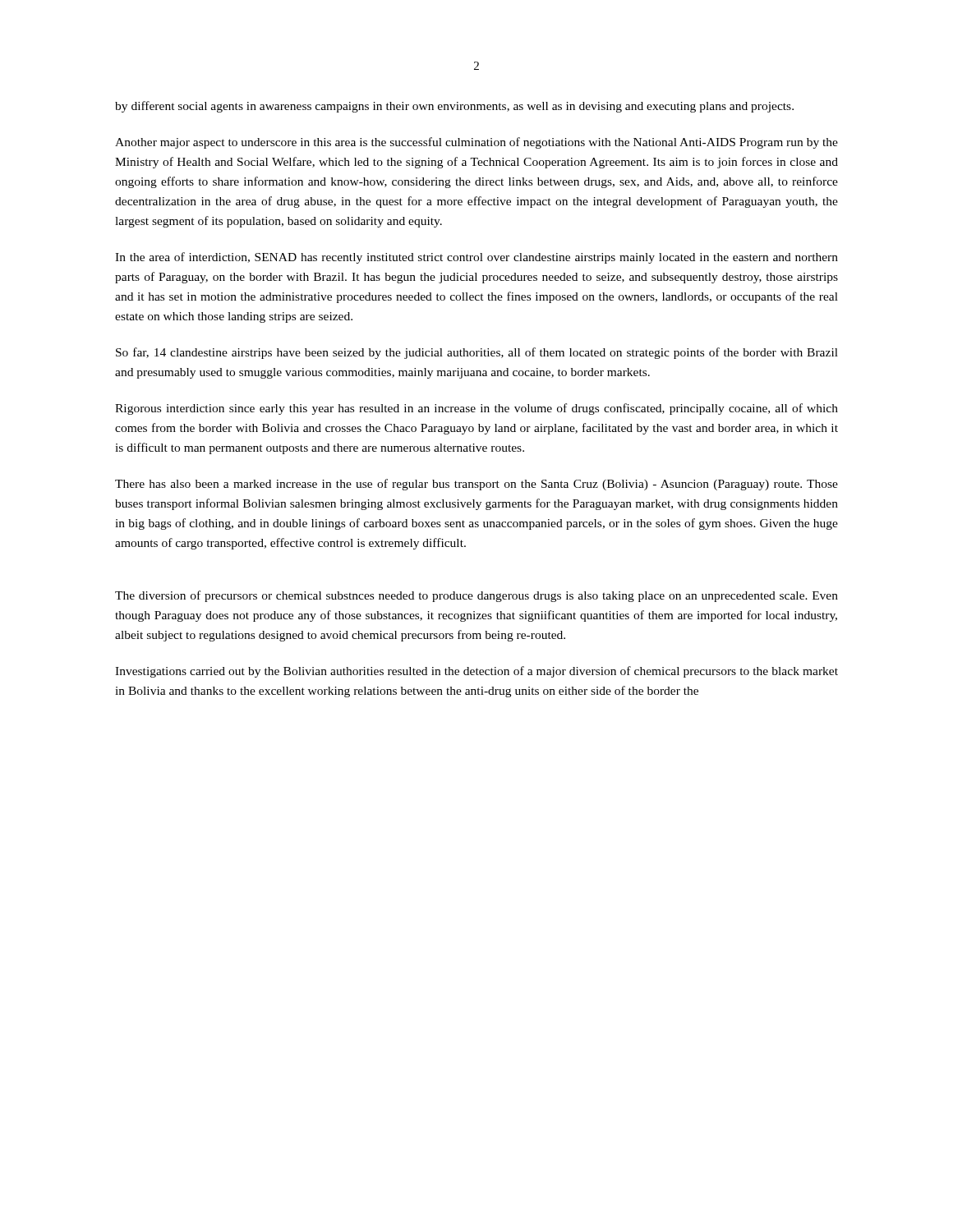Navigate to the text block starting "There has also"
The image size is (953, 1232).
[x=476, y=513]
